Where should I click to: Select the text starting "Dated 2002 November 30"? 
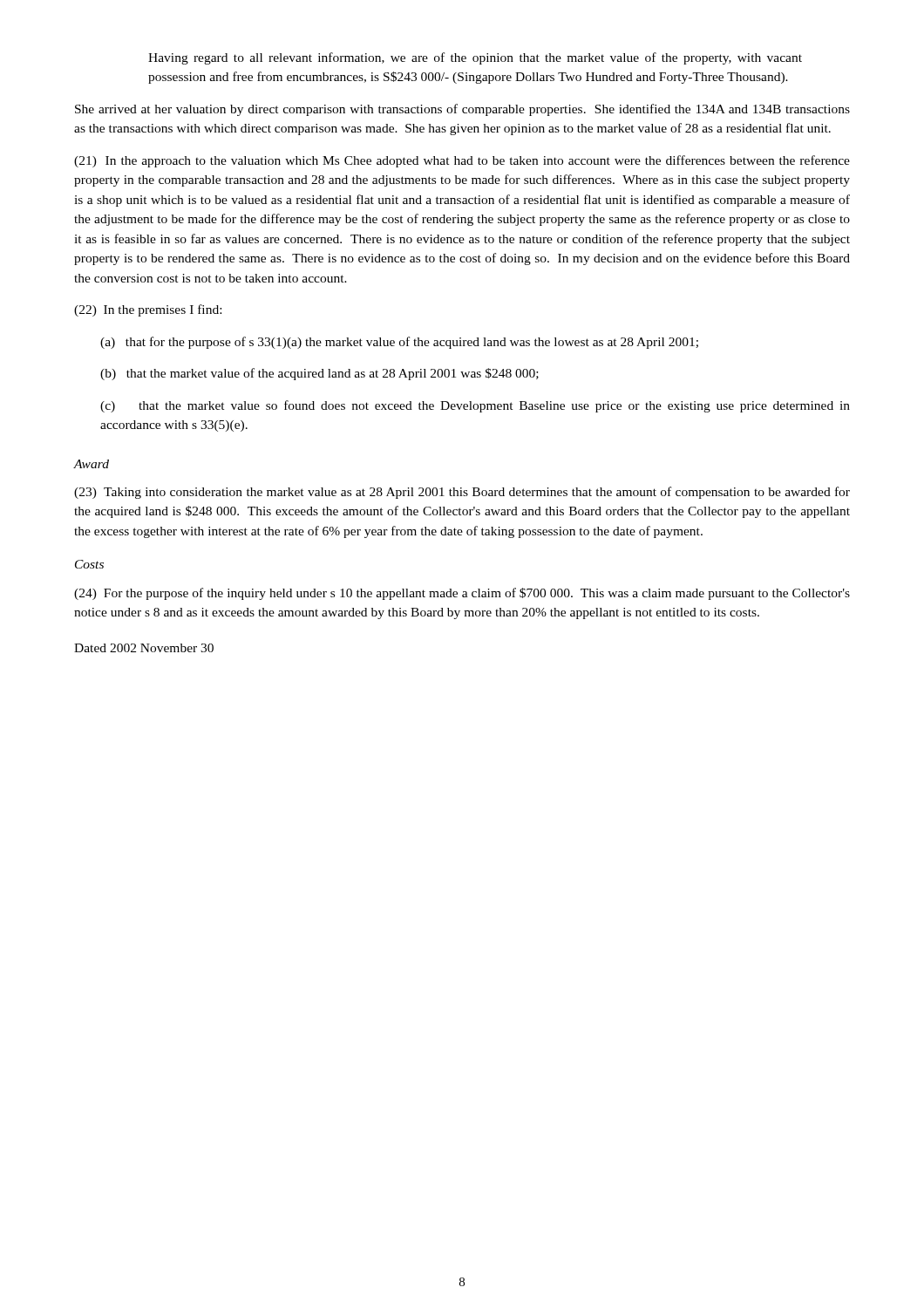coord(144,647)
